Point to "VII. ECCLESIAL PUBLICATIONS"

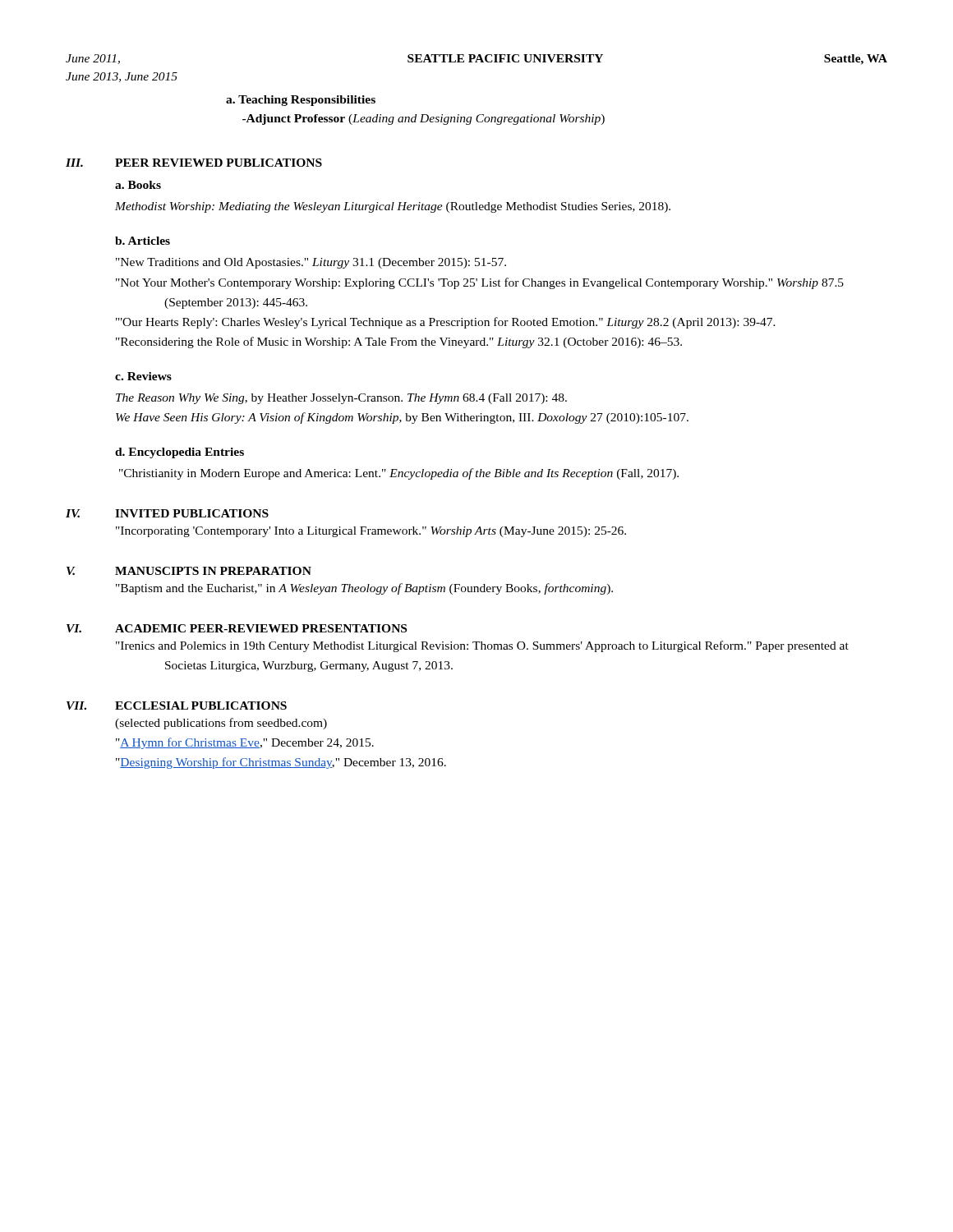(x=176, y=705)
